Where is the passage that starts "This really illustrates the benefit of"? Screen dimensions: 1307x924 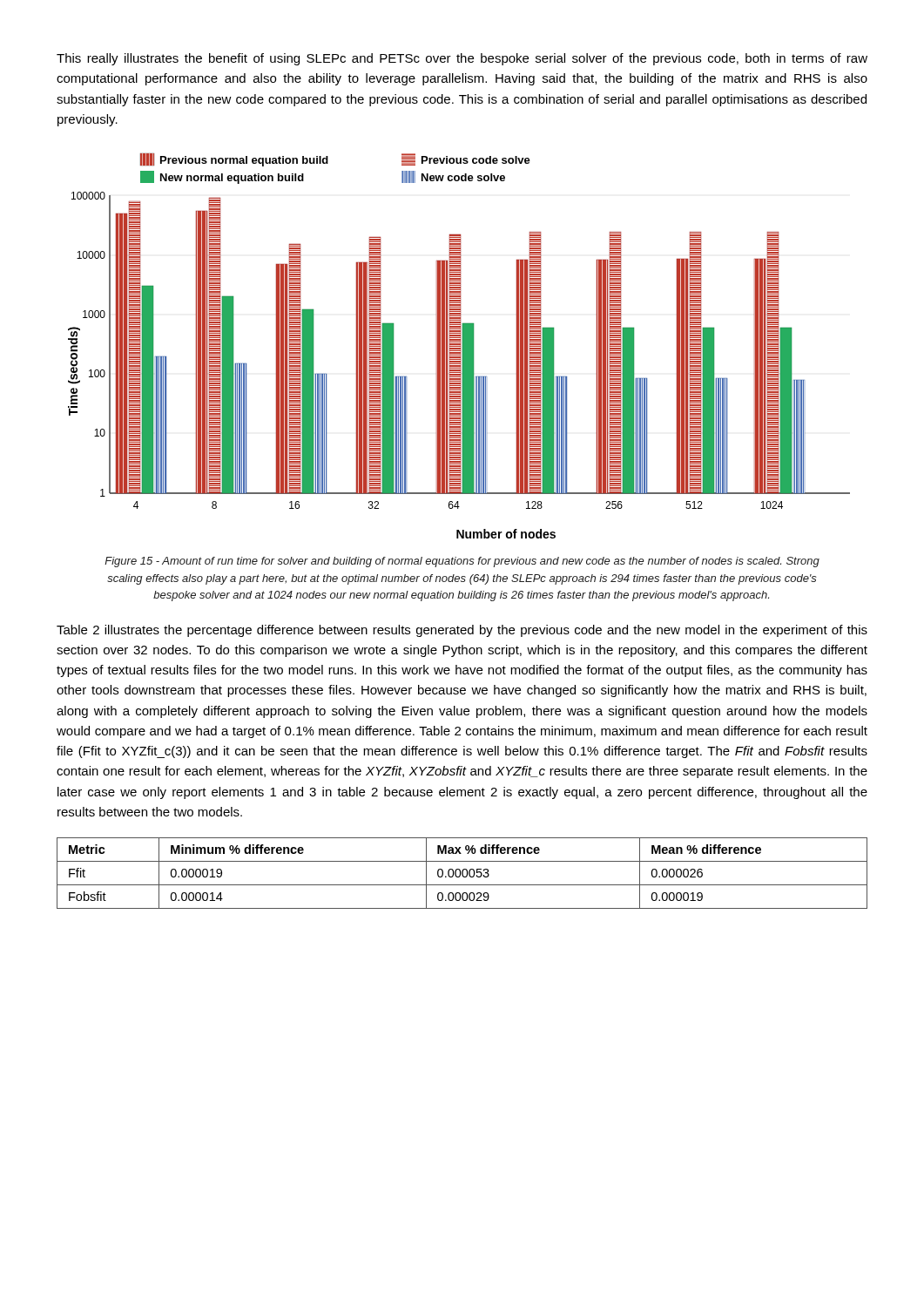coord(462,88)
